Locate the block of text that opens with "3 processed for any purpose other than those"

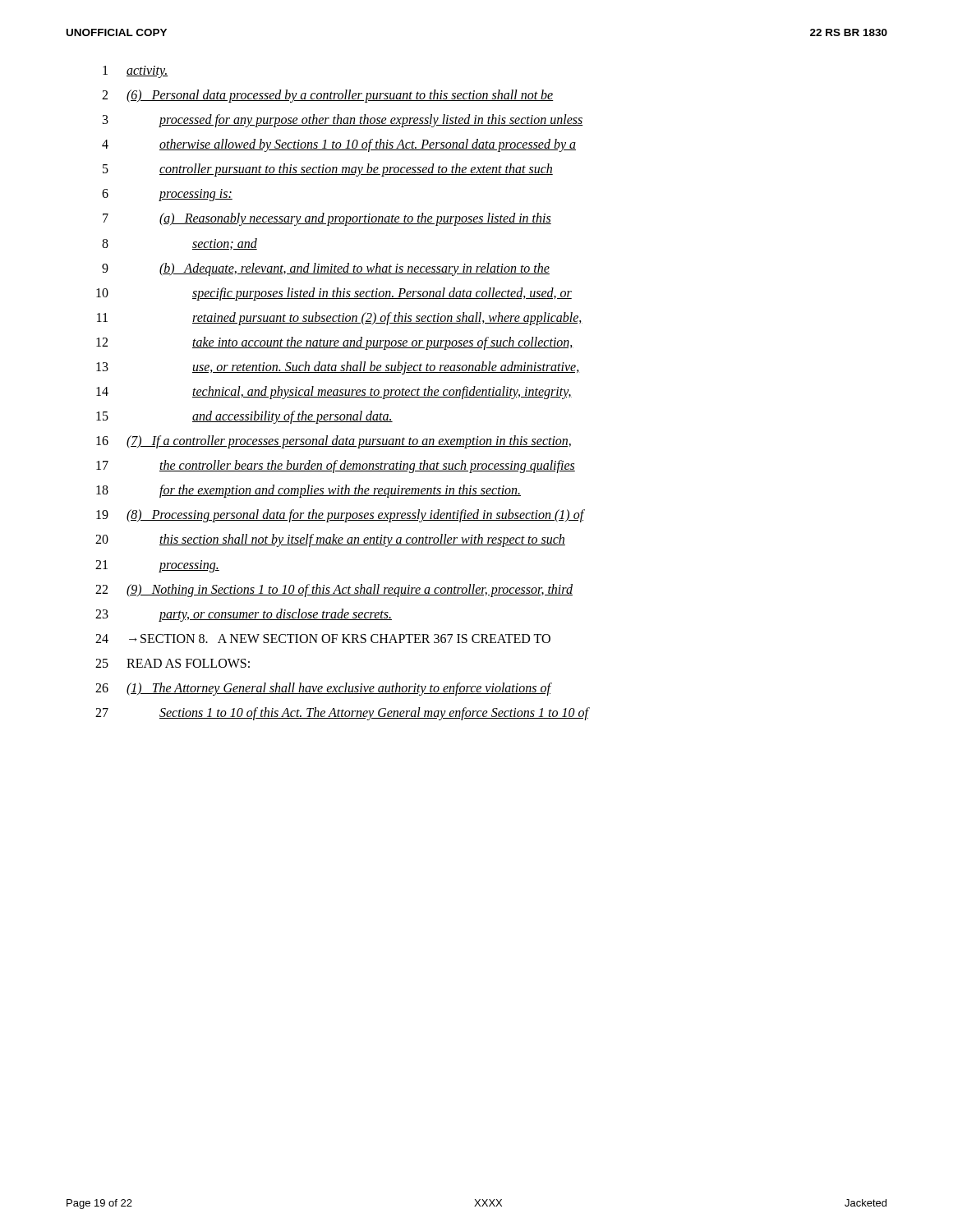pos(476,120)
